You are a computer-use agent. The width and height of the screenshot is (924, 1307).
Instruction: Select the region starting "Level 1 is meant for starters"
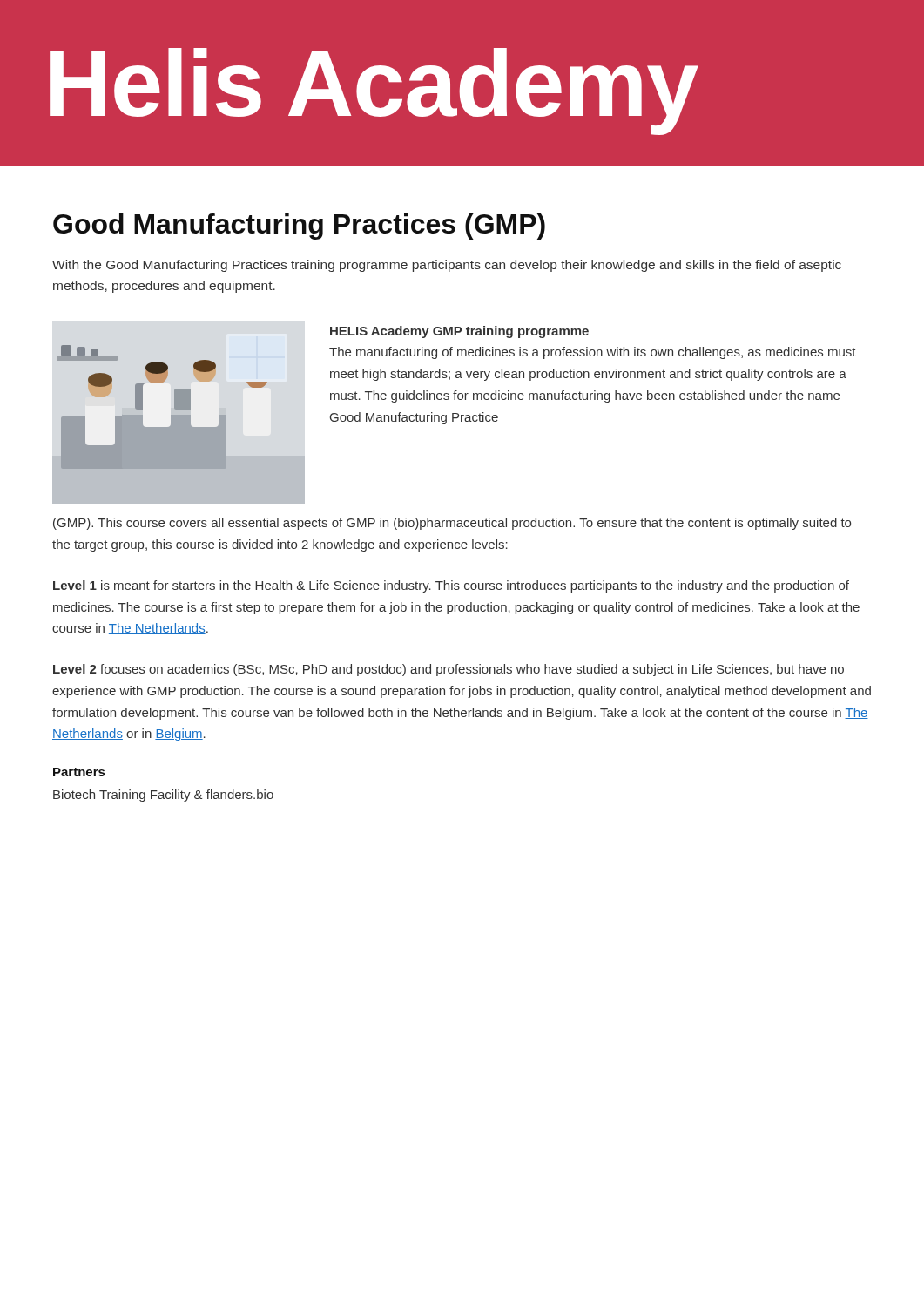tap(462, 607)
